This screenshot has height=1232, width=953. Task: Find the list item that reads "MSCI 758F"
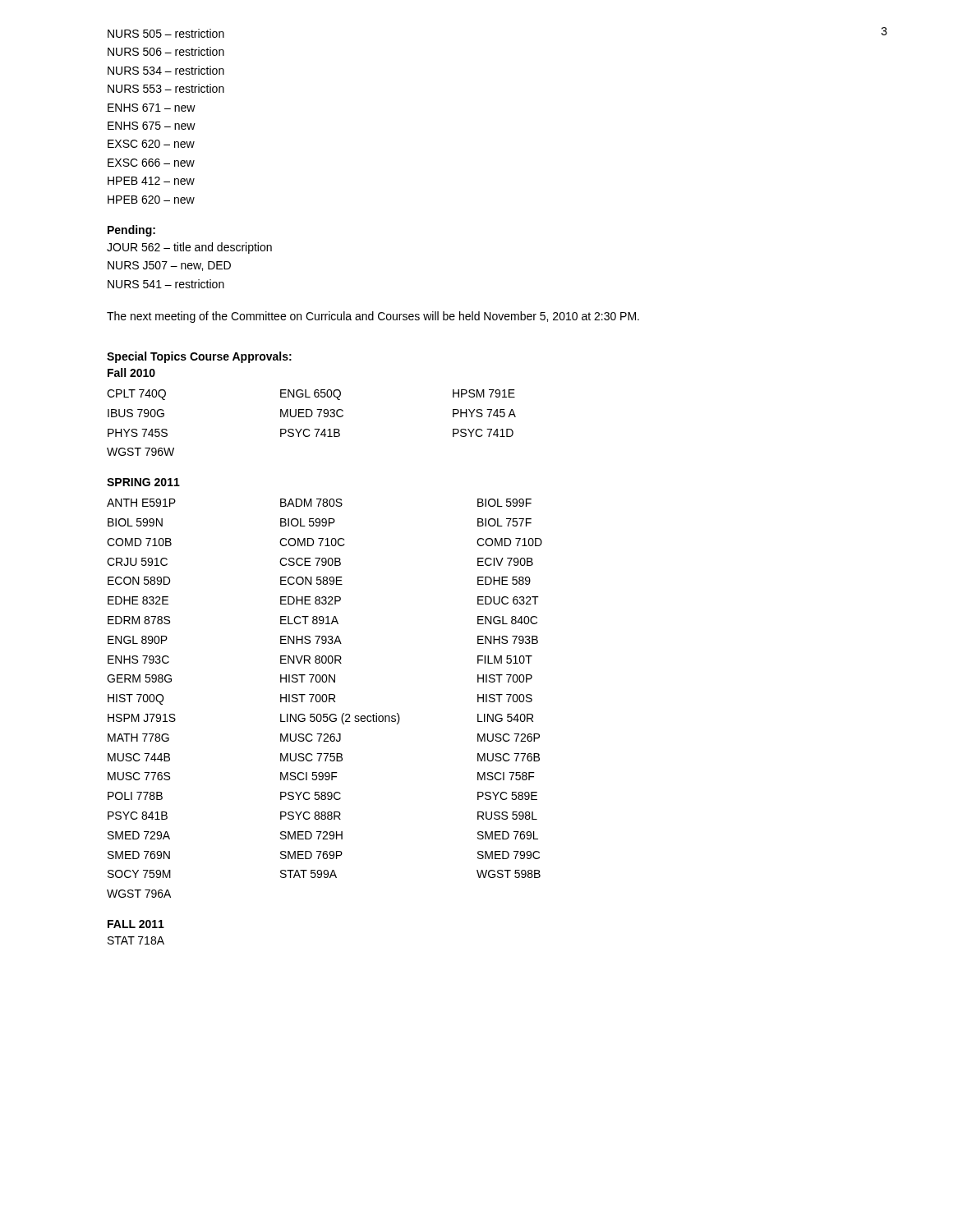point(506,776)
